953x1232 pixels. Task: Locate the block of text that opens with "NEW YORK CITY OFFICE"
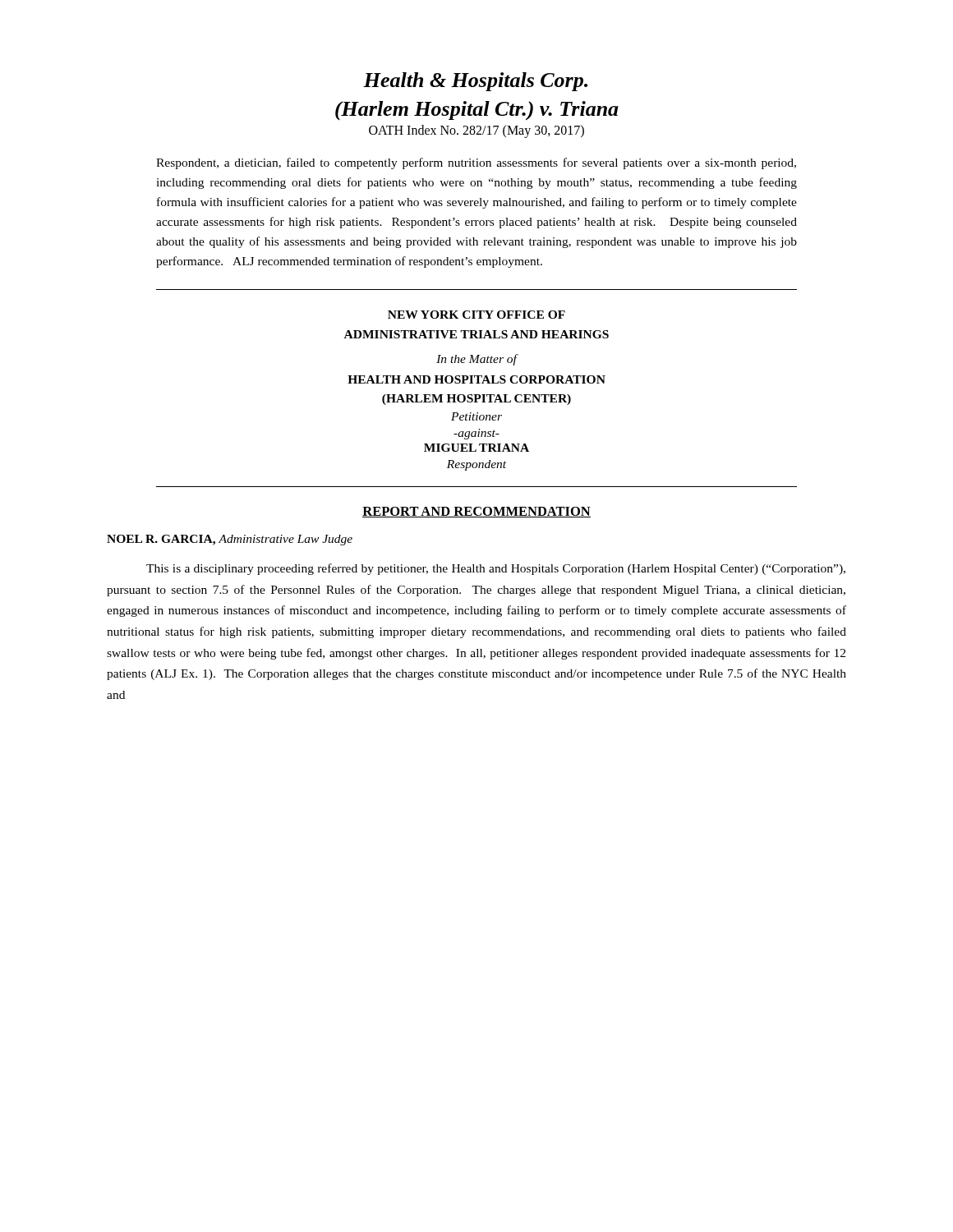[x=476, y=388]
